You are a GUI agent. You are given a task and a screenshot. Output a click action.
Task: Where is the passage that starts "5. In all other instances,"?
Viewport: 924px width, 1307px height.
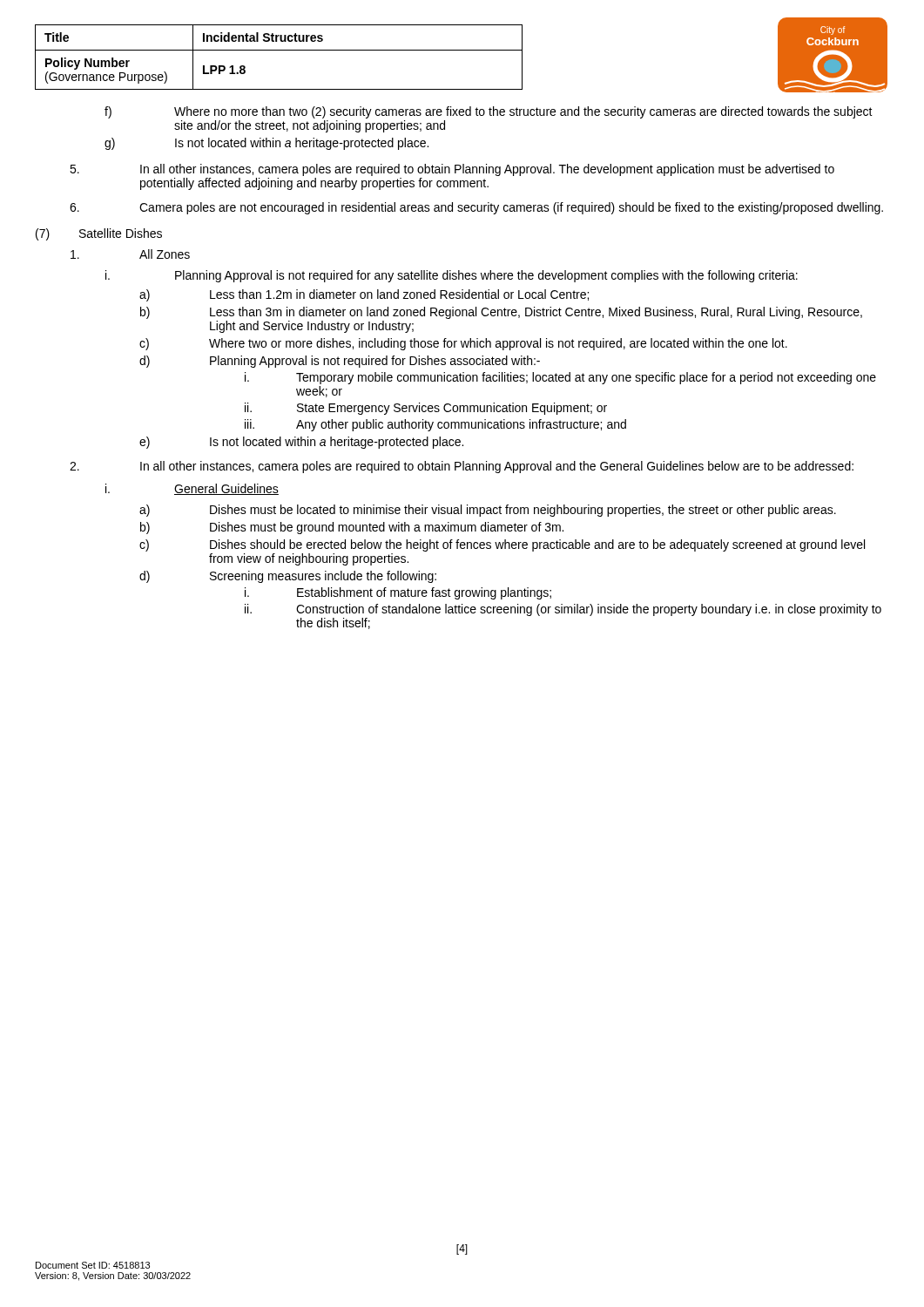(x=462, y=176)
